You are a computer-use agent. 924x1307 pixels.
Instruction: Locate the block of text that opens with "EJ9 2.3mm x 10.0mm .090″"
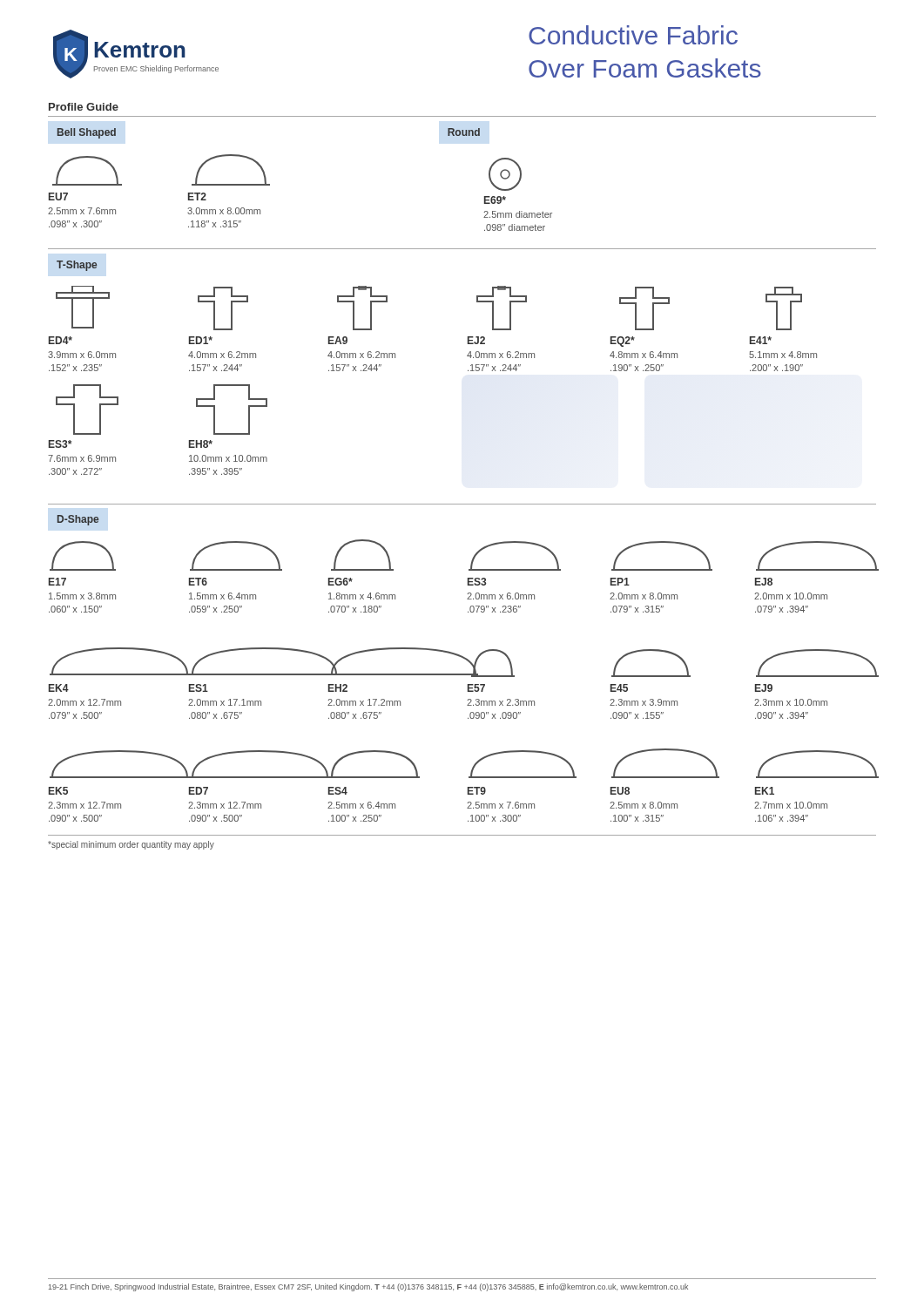tap(822, 702)
